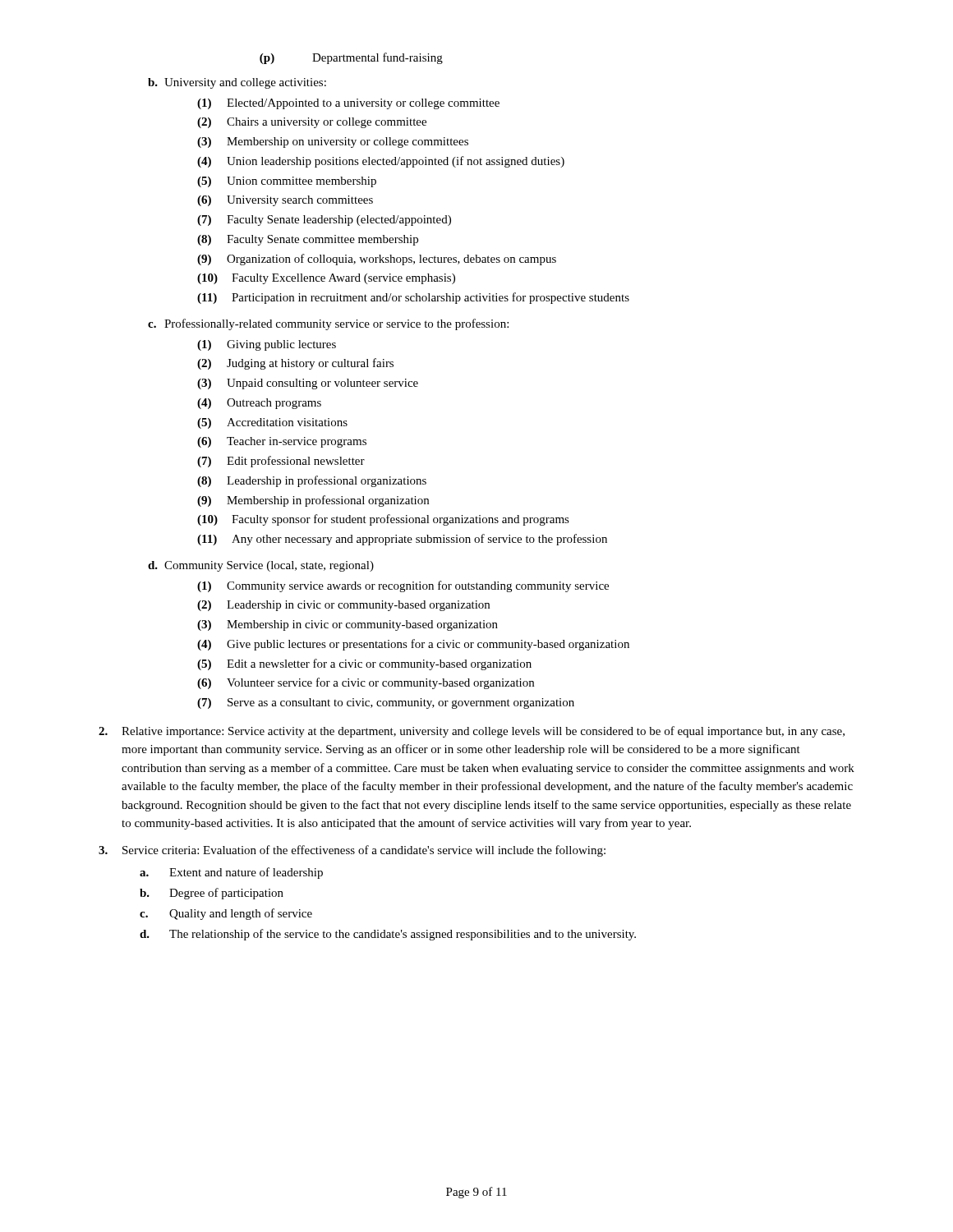Point to "(1)Giving public lectures"

click(x=267, y=344)
